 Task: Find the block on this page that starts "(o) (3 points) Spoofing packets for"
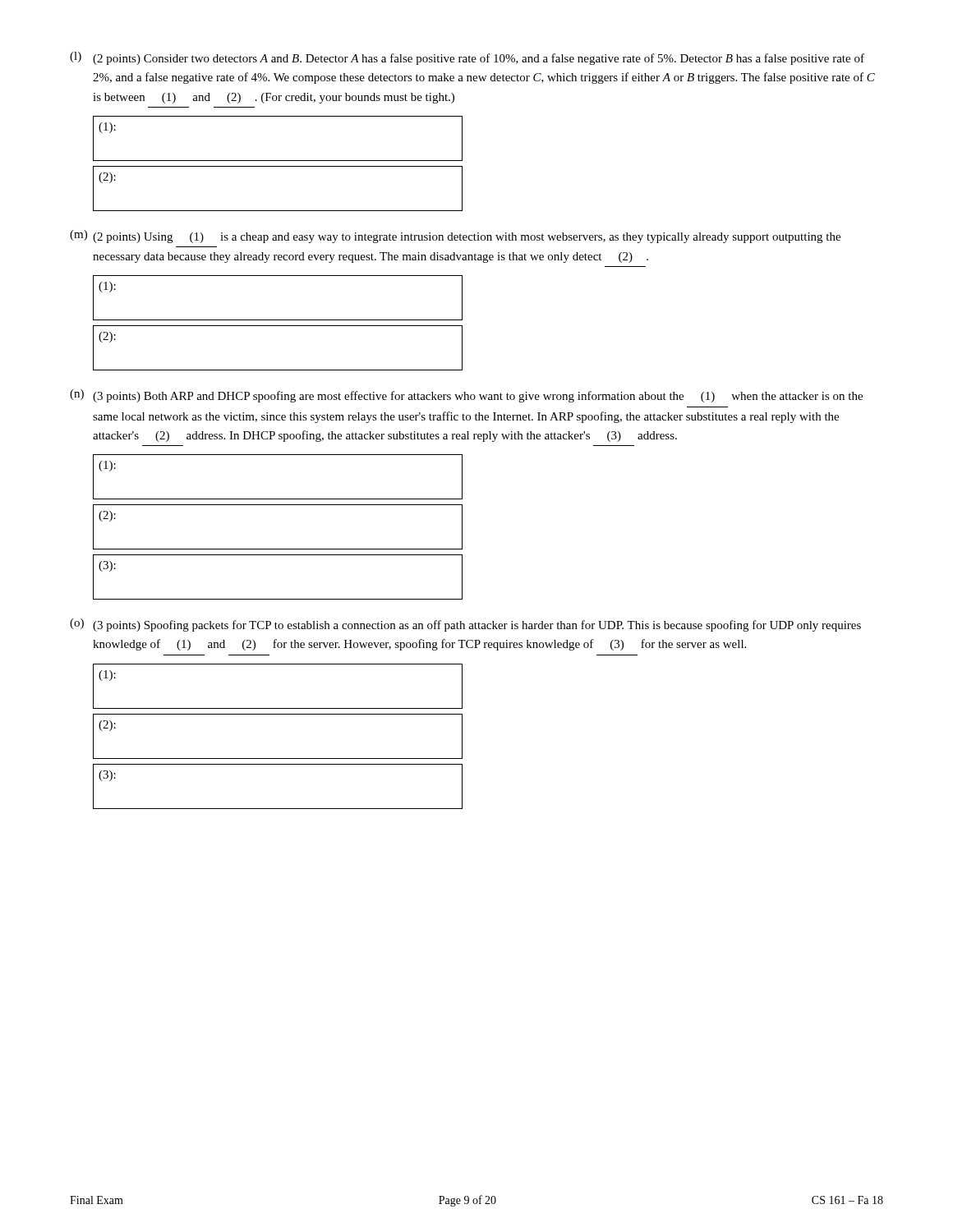pyautogui.click(x=476, y=636)
